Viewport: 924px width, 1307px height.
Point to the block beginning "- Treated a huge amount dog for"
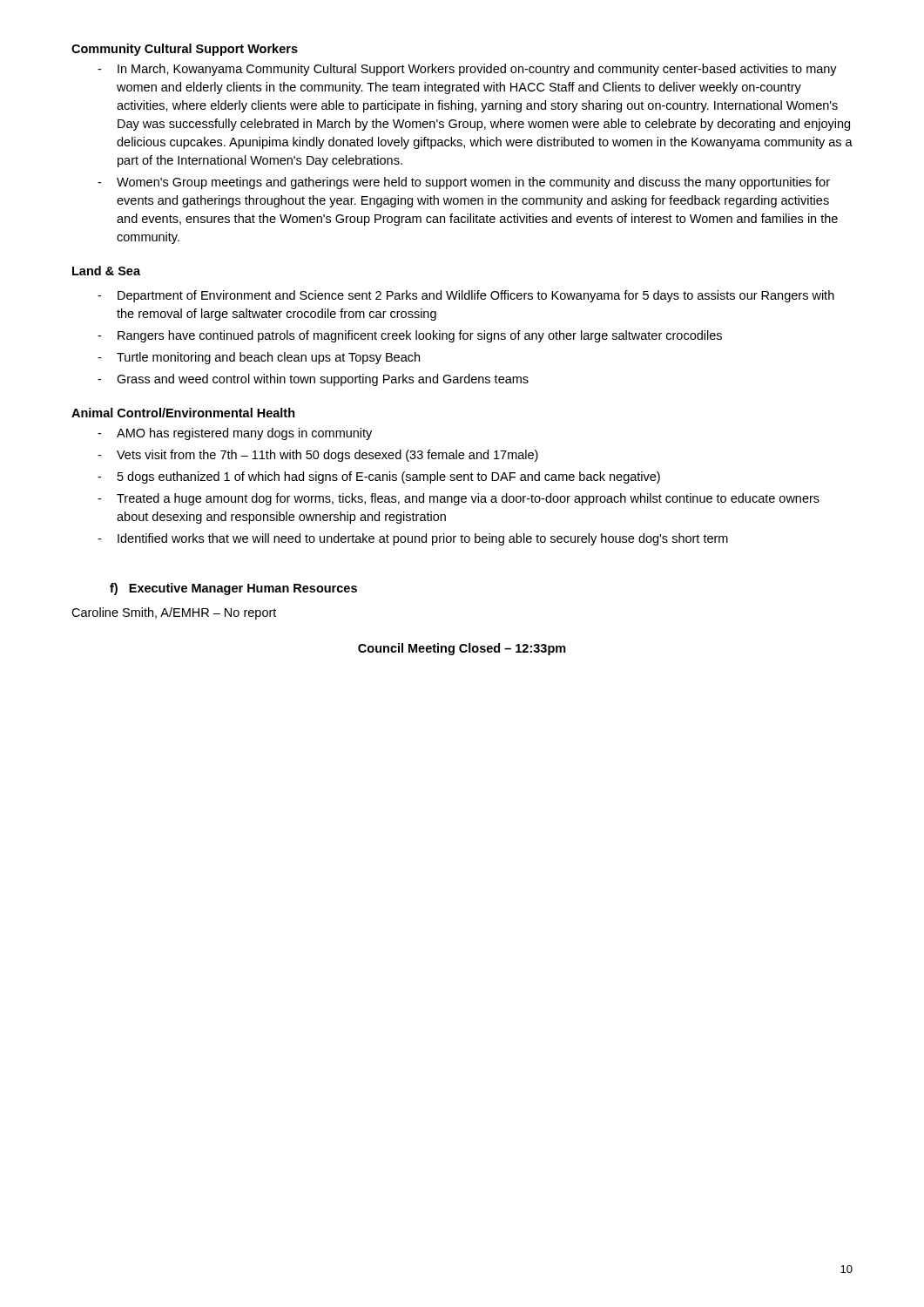coord(475,508)
